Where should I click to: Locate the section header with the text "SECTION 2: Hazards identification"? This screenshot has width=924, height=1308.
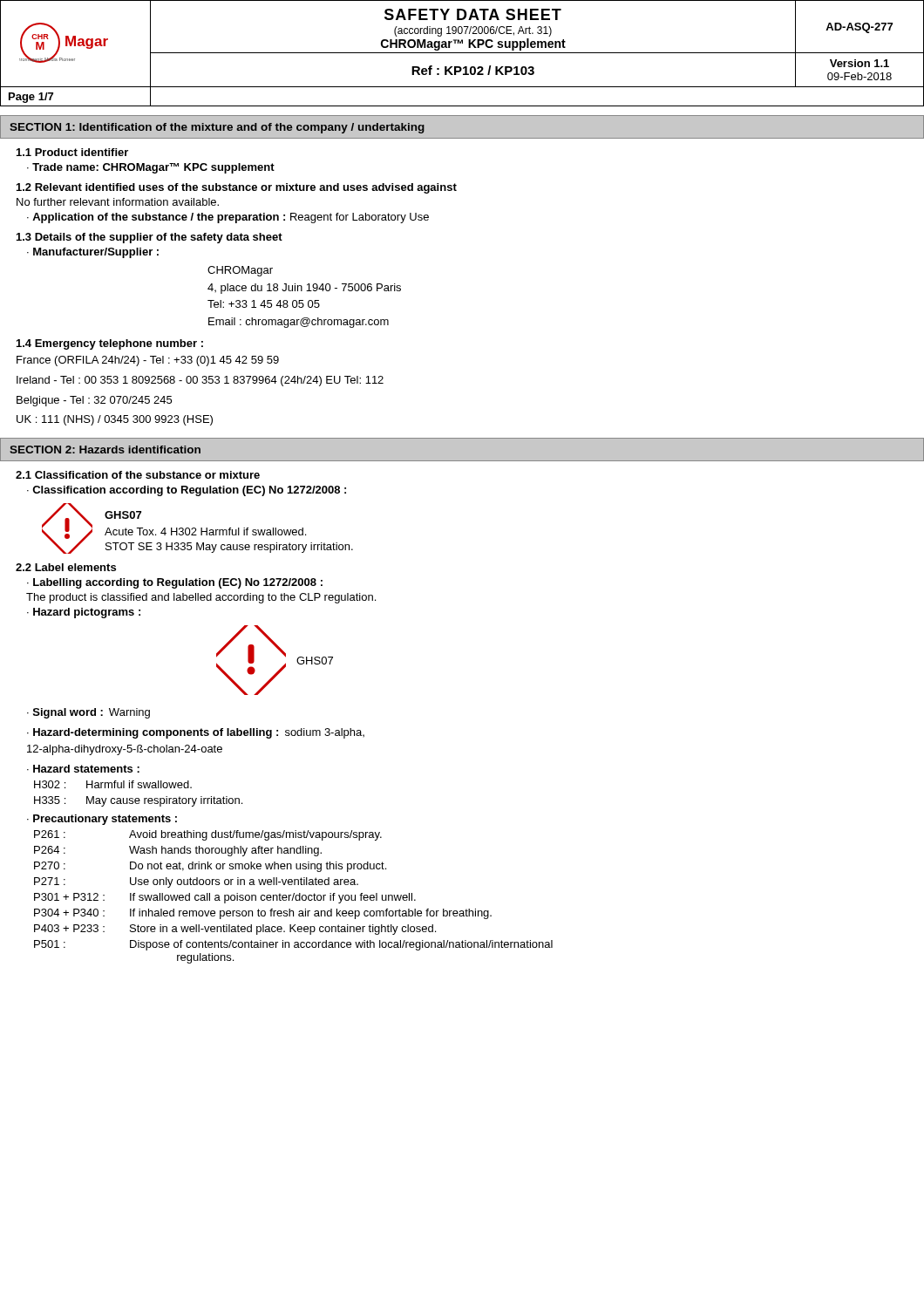[x=105, y=450]
